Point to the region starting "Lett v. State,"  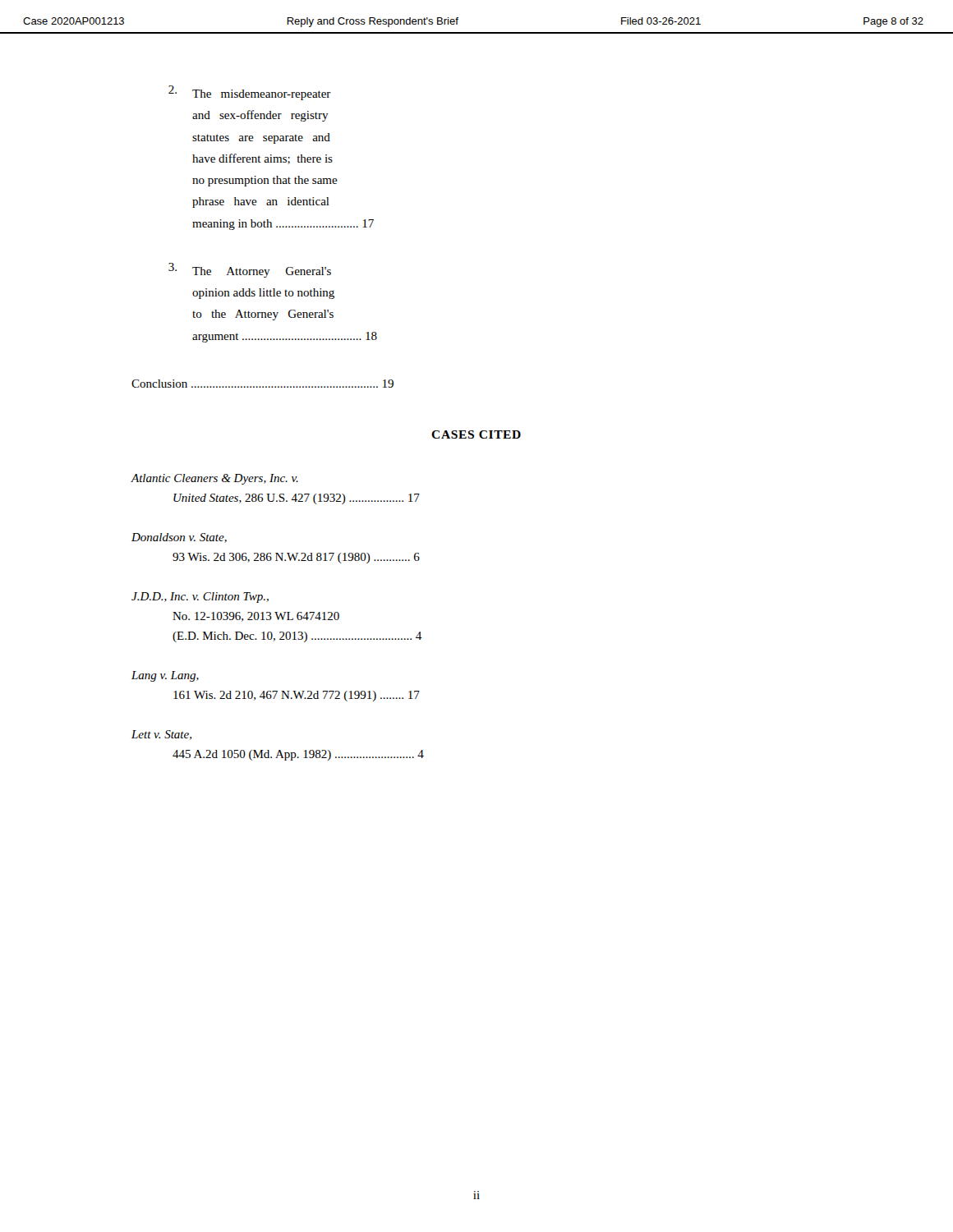coord(161,735)
